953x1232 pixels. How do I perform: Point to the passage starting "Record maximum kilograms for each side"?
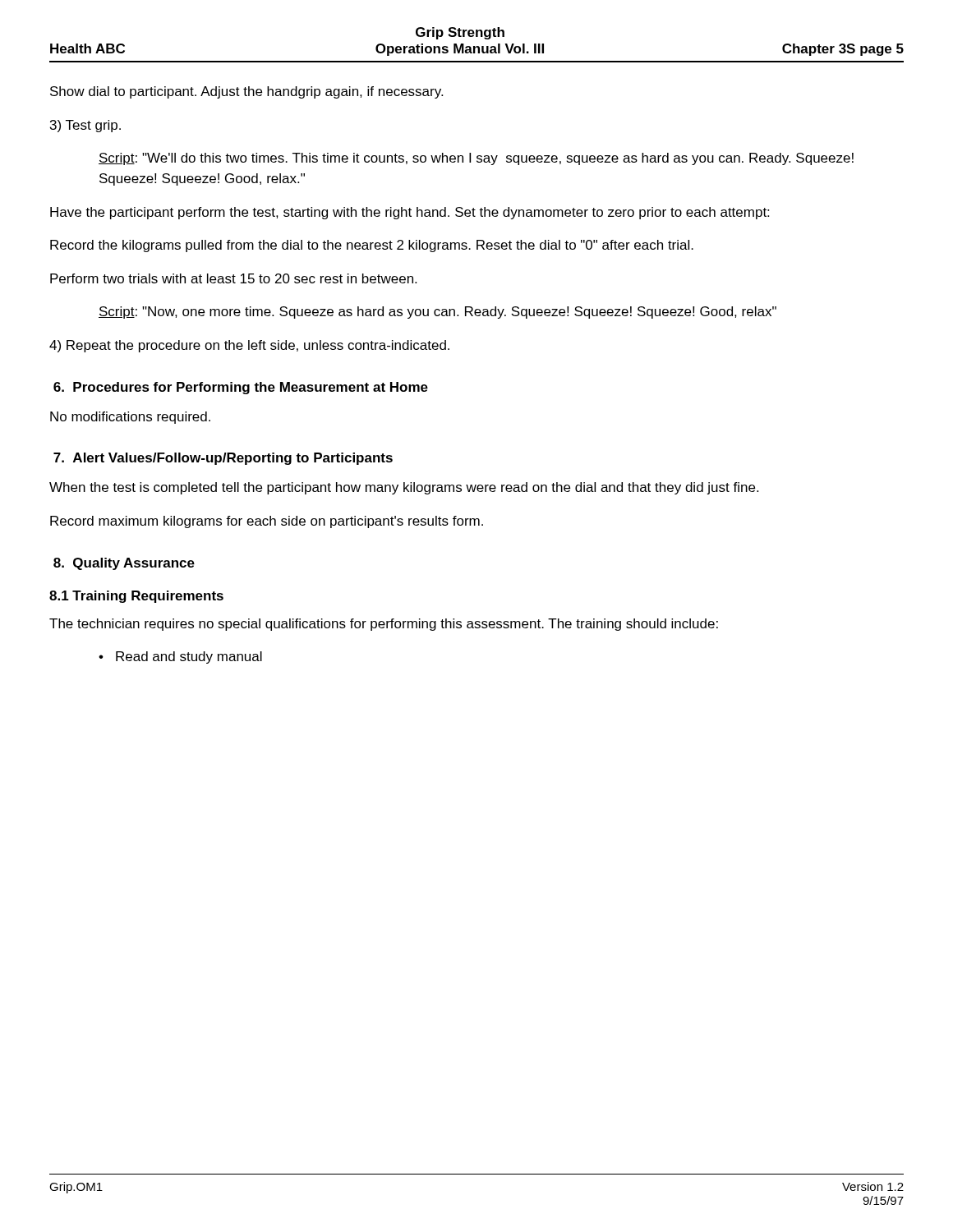click(x=267, y=521)
